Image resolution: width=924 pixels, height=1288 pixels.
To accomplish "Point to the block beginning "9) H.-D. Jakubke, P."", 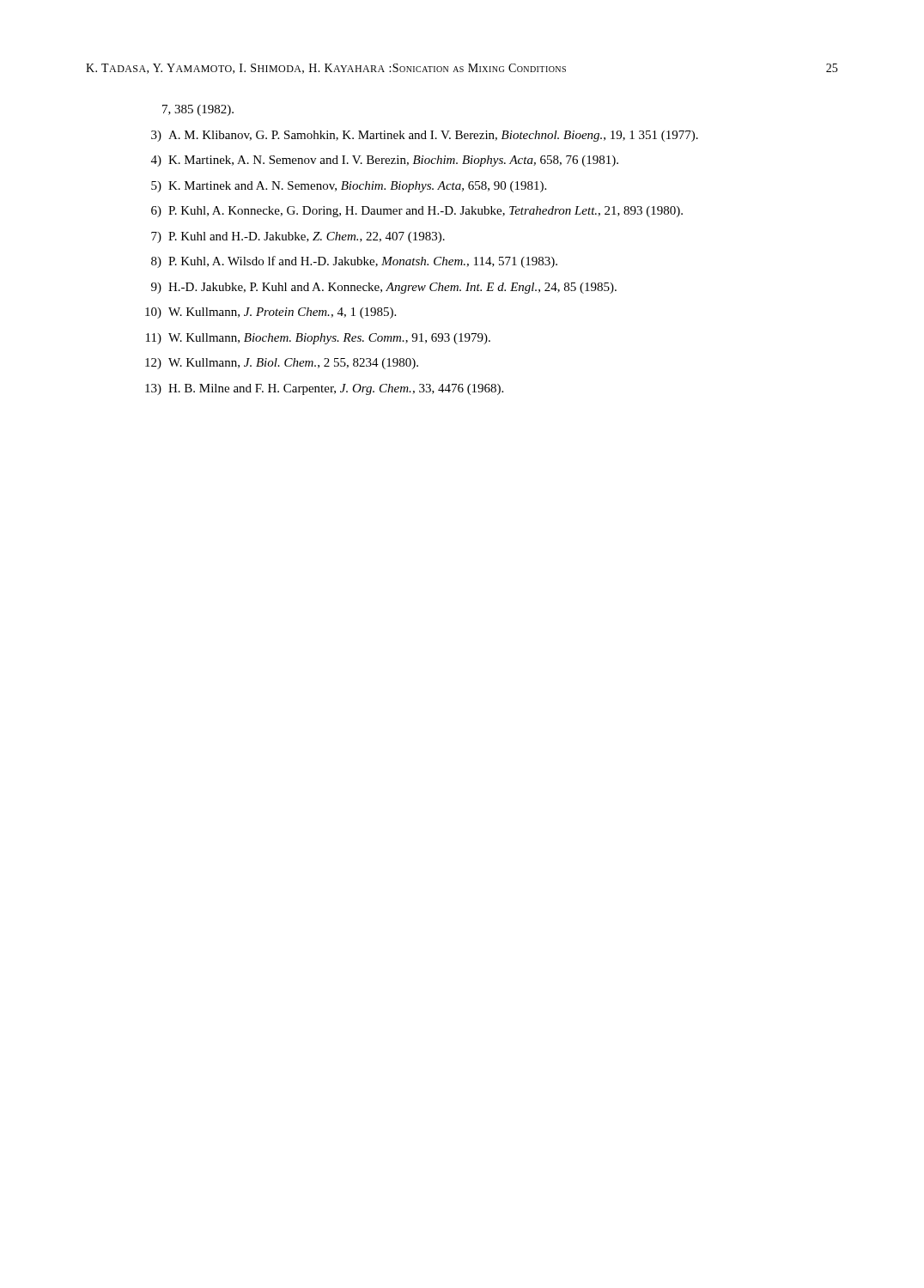I will point(481,287).
